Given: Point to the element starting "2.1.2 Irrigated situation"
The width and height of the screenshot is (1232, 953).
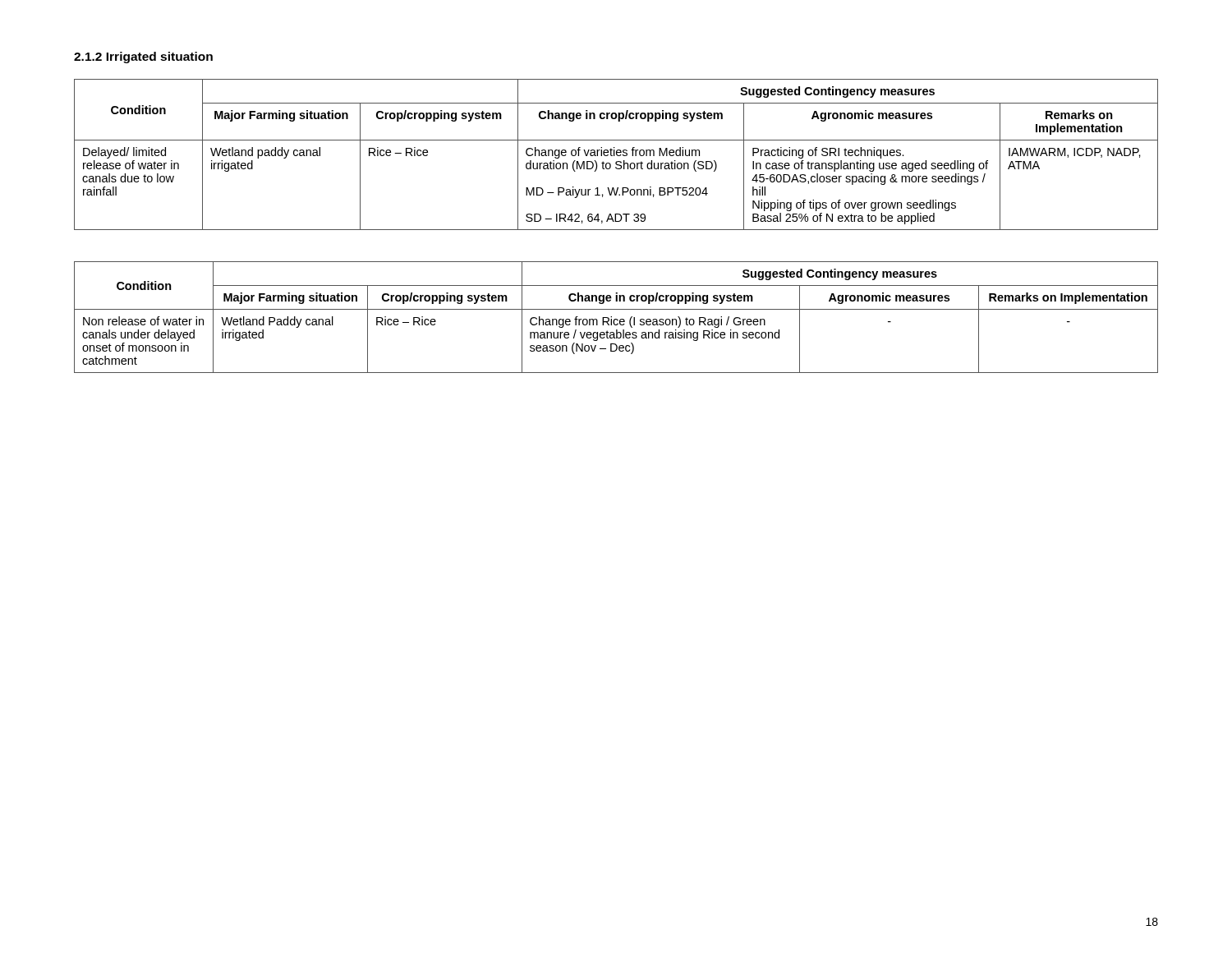Looking at the screenshot, I should click(x=144, y=56).
